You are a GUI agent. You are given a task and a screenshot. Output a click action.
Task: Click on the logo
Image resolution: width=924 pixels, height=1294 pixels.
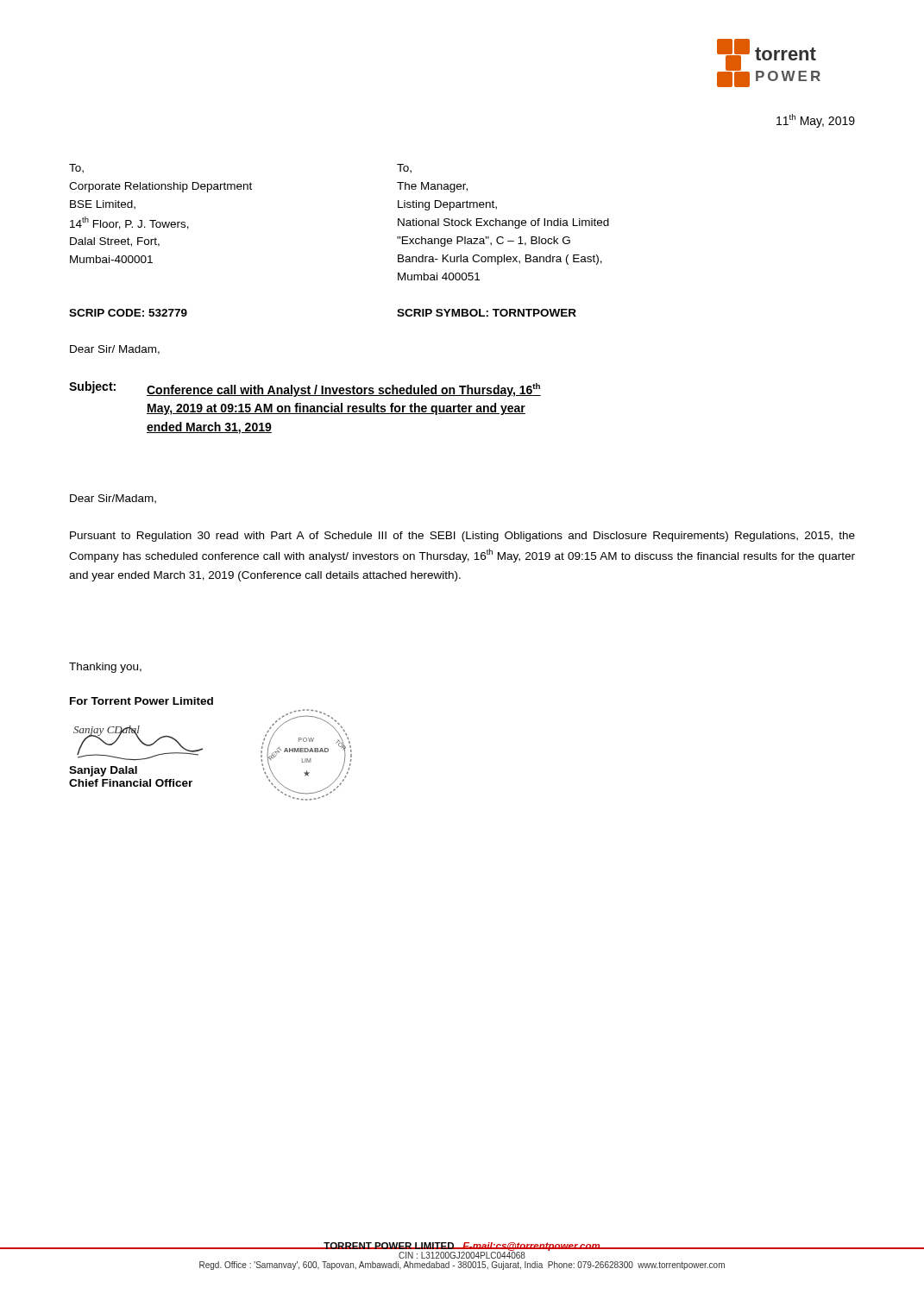(786, 64)
